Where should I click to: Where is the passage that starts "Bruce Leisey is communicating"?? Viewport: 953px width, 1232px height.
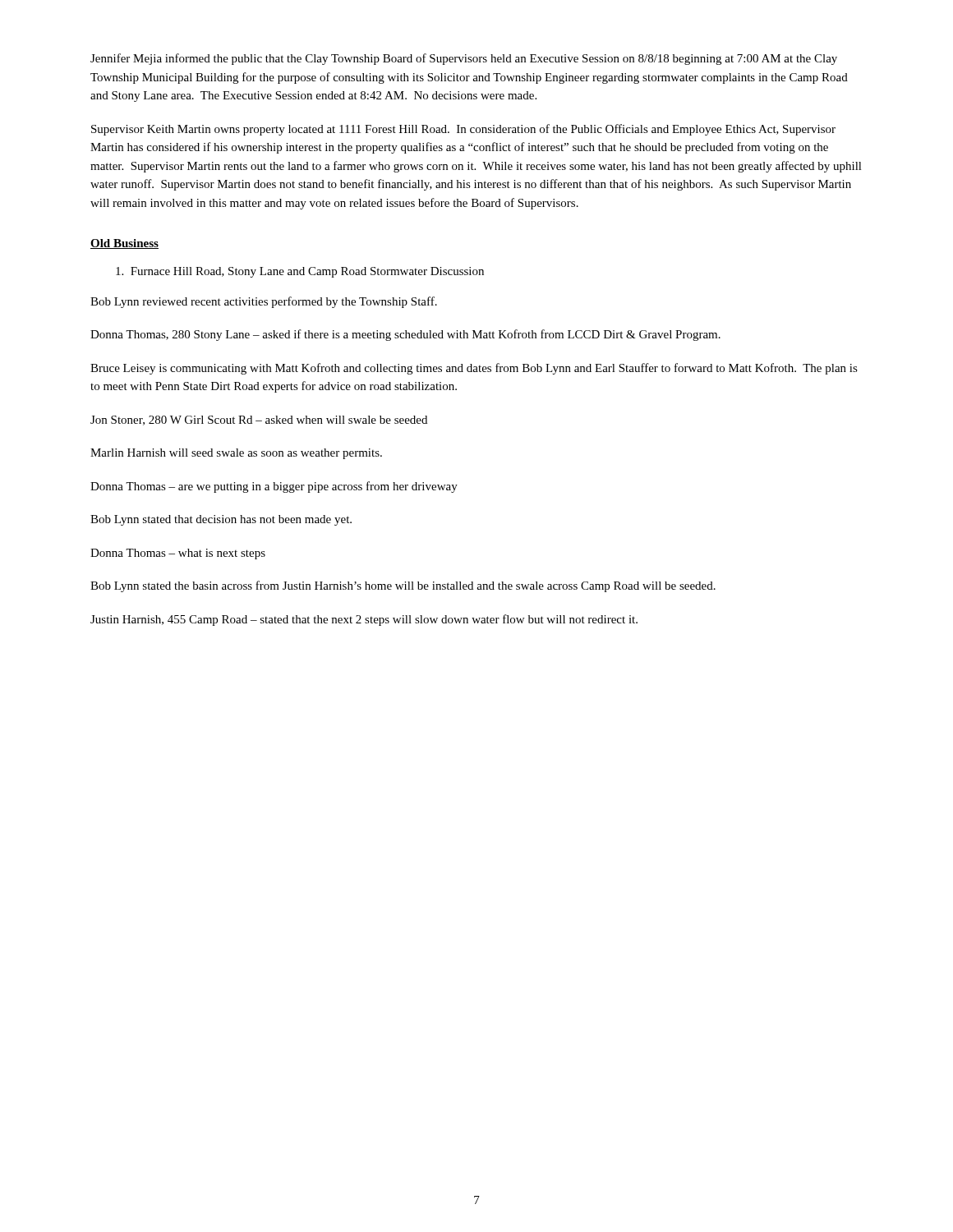coord(474,377)
